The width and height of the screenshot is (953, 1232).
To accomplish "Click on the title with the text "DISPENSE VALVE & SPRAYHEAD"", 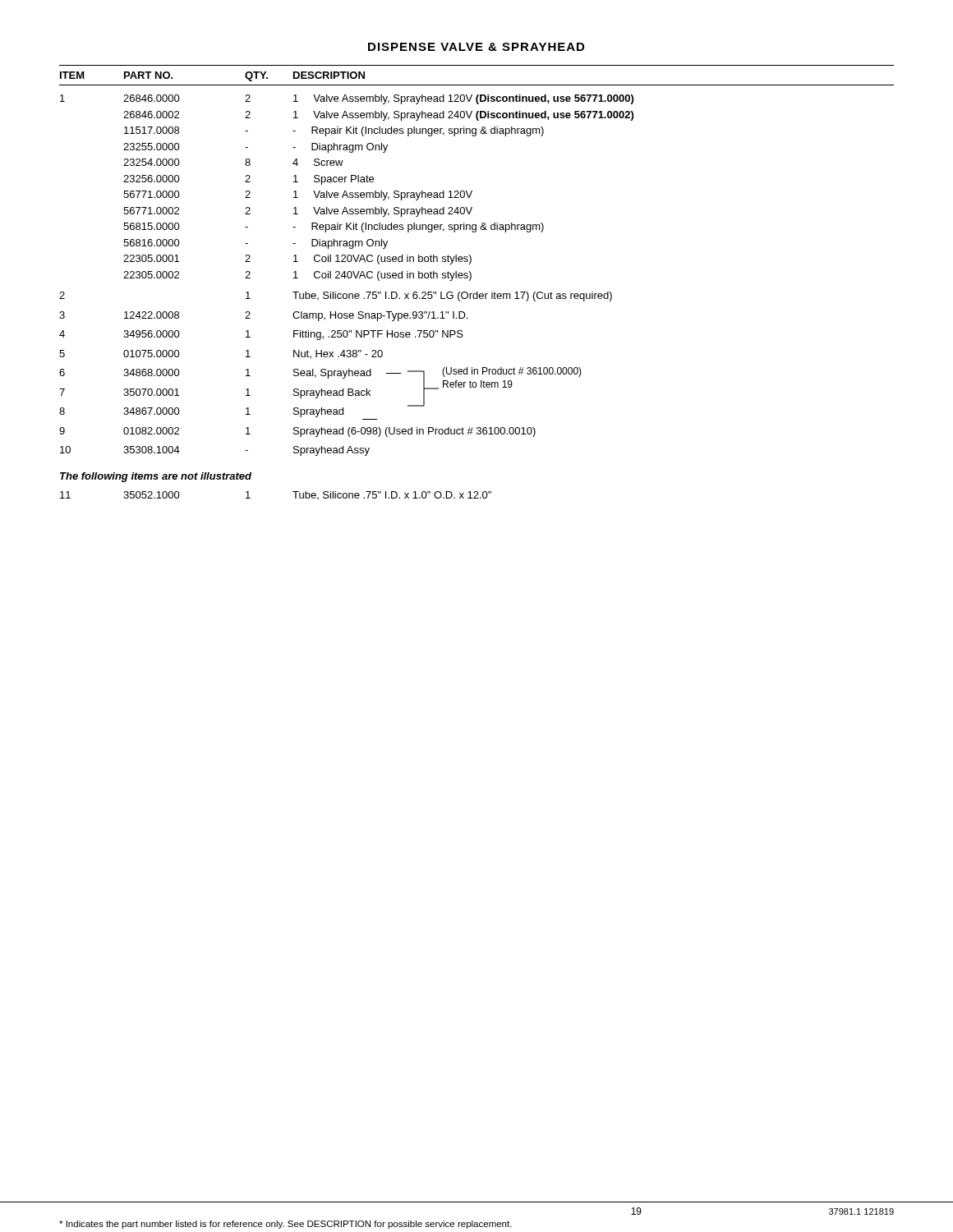I will click(476, 46).
